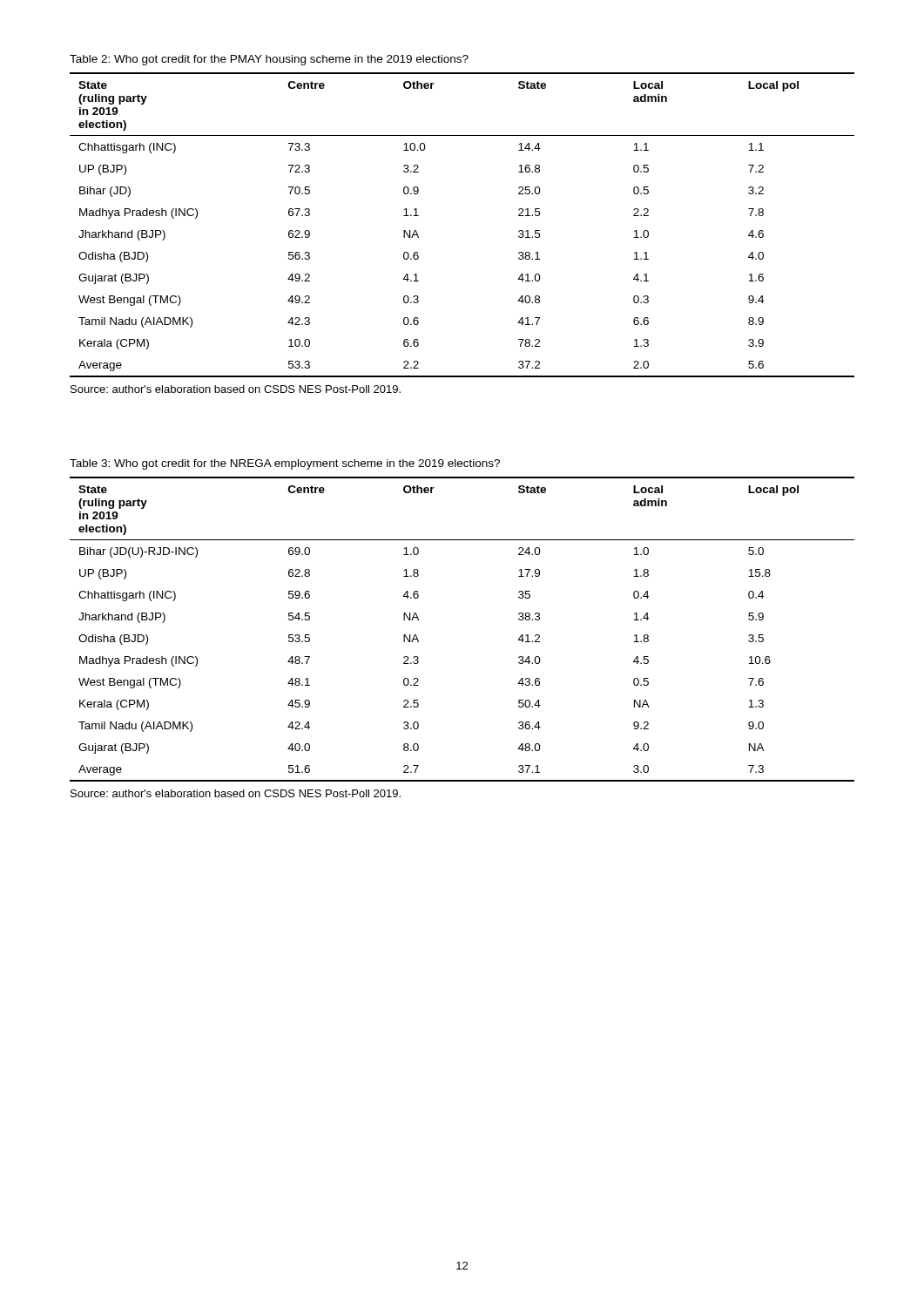Where is the caption that starts "Table 2: Who"?
Viewport: 924px width, 1307px height.
coord(269,59)
